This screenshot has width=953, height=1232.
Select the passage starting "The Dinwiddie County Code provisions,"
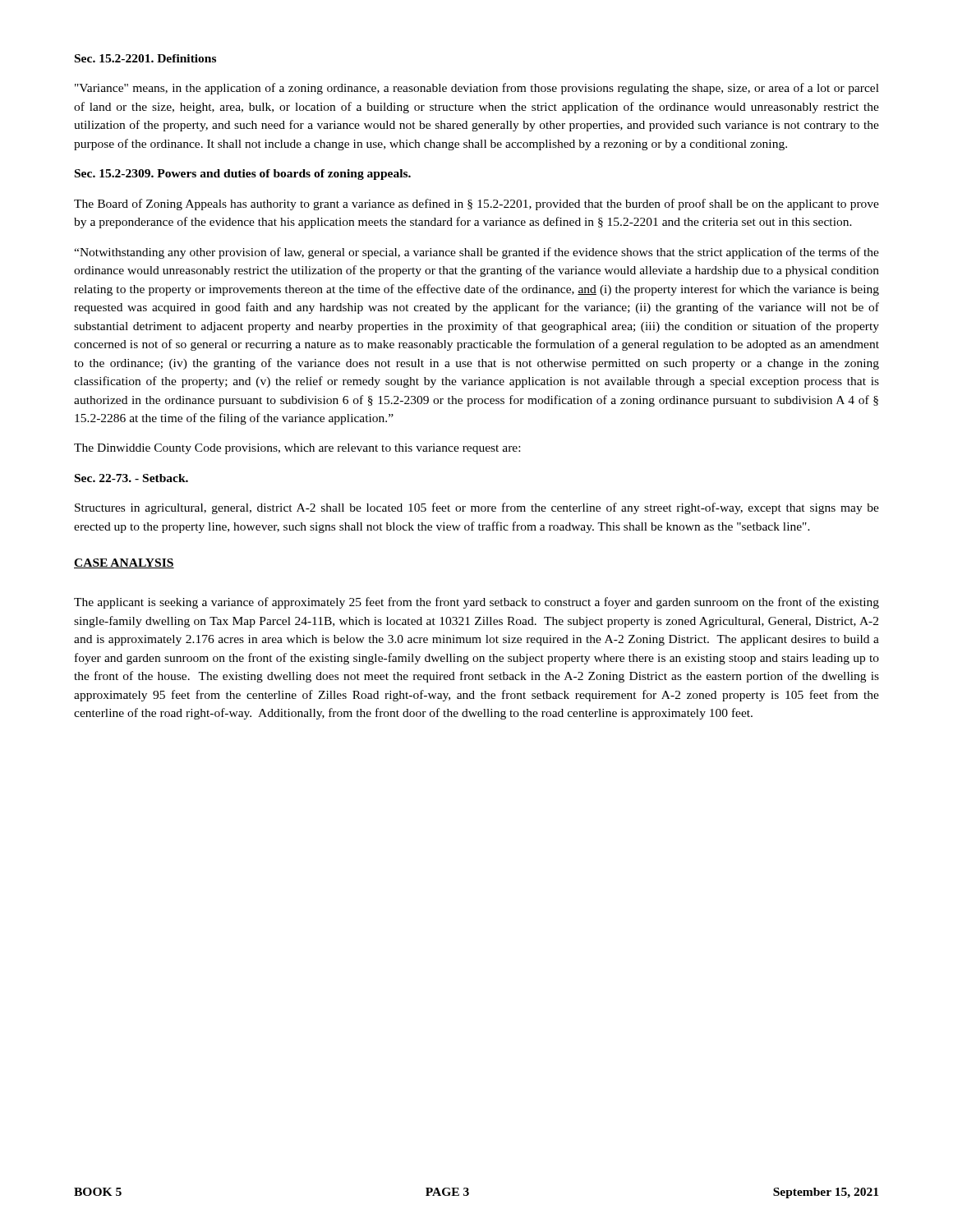pyautogui.click(x=476, y=448)
